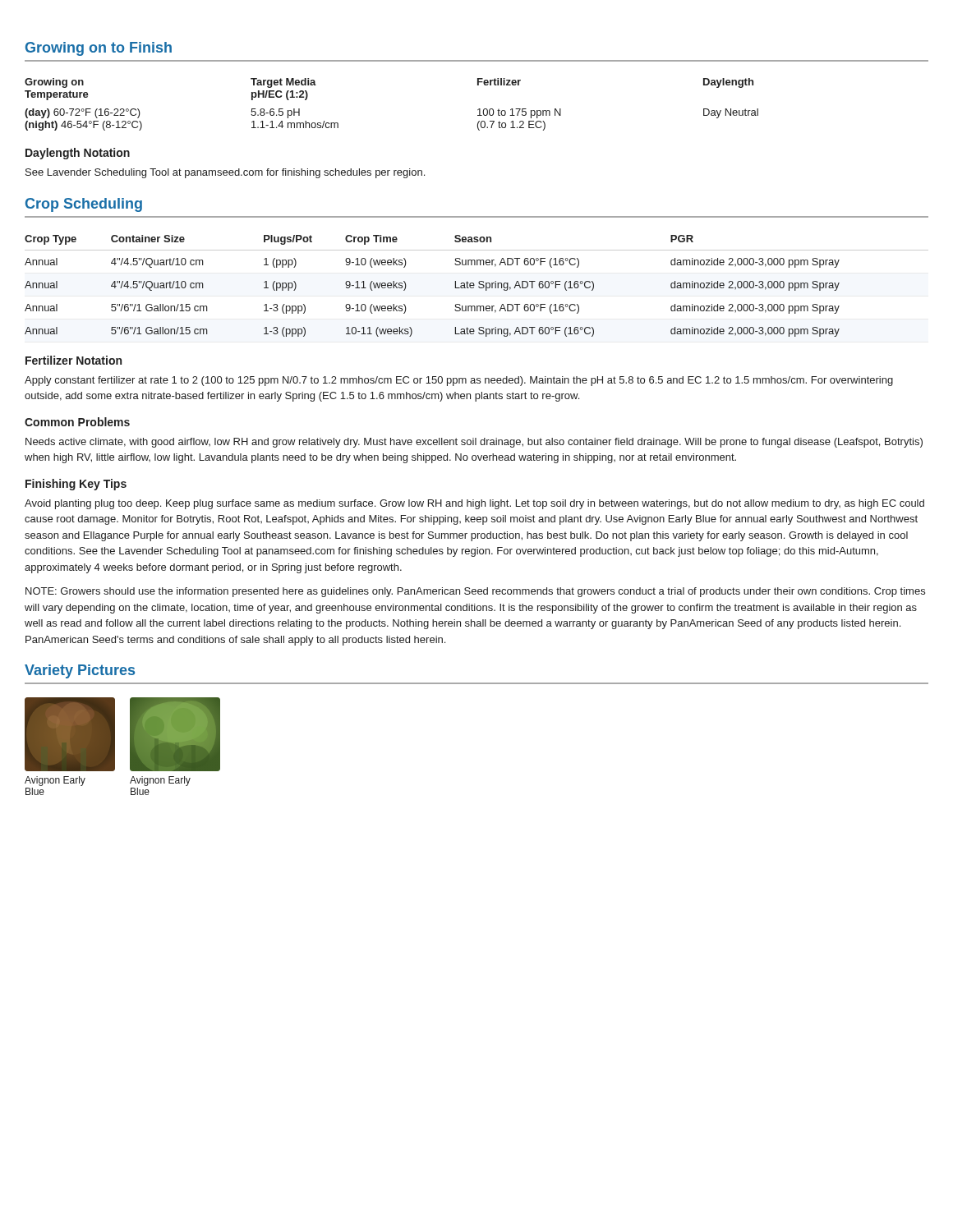
Task: Locate the region starting "Growing on to Finish"
Action: point(476,51)
